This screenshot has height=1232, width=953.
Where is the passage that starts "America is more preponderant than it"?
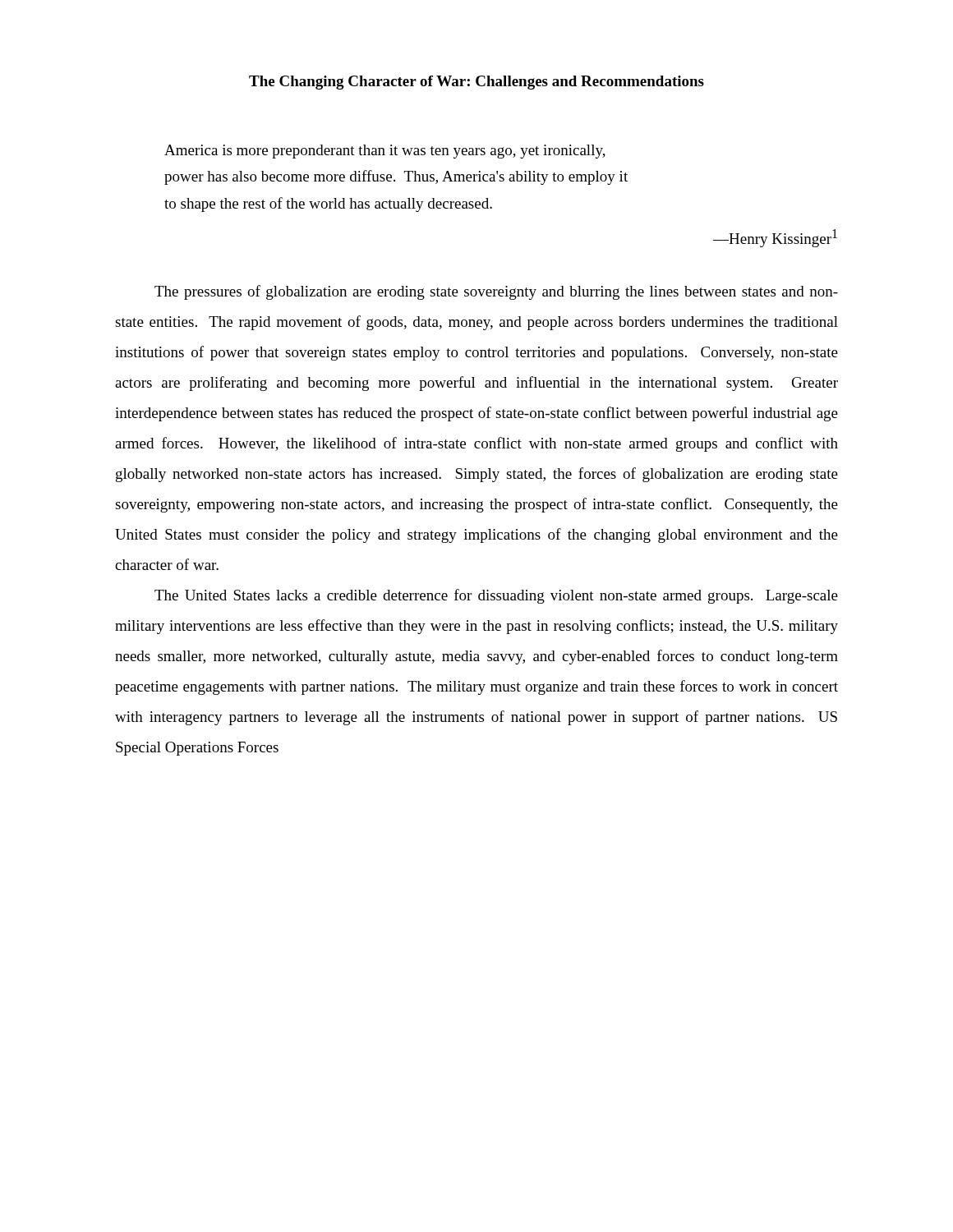point(396,176)
